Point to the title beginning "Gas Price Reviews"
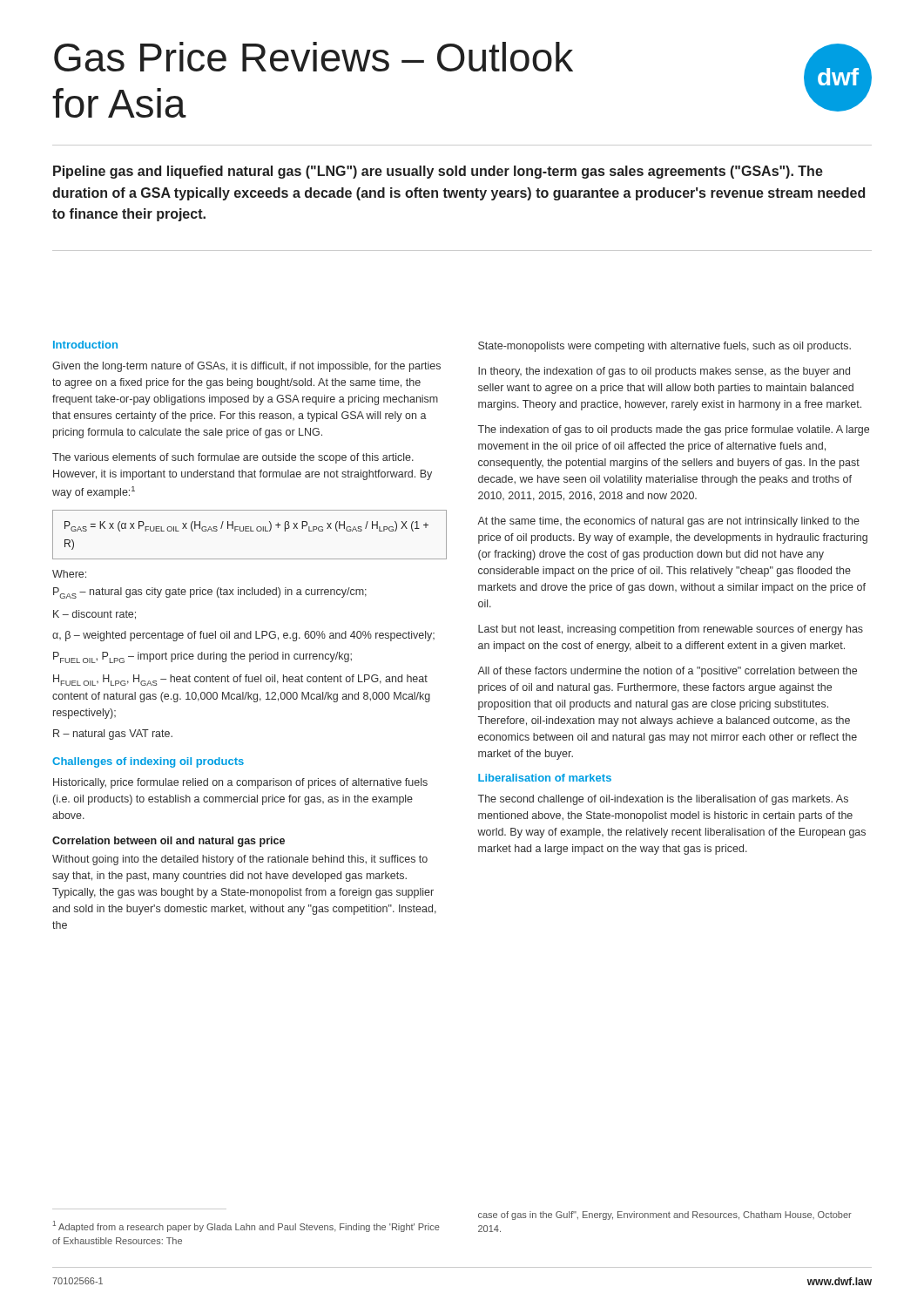The image size is (924, 1307). tap(314, 57)
